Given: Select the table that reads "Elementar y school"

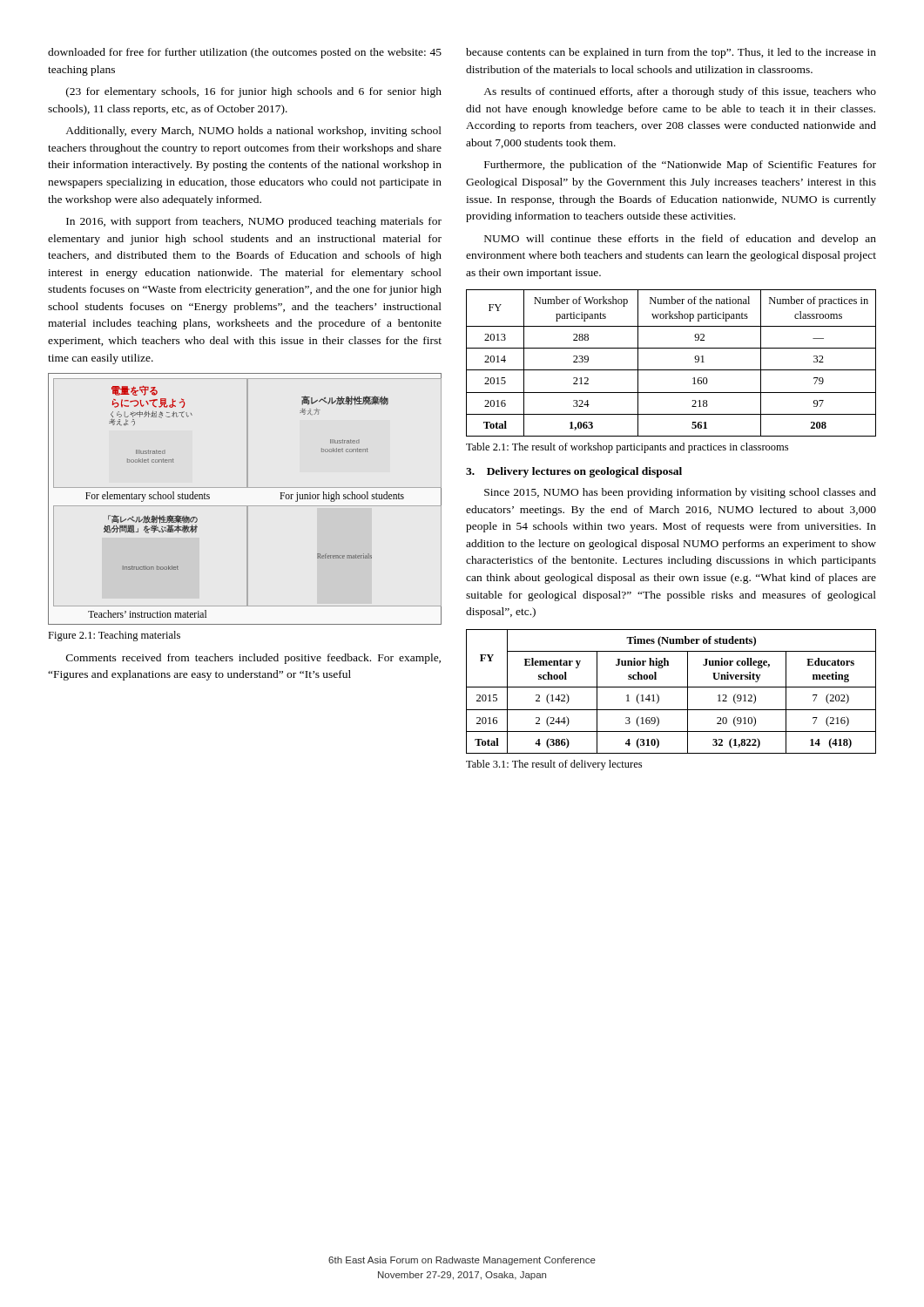Looking at the screenshot, I should tap(671, 691).
